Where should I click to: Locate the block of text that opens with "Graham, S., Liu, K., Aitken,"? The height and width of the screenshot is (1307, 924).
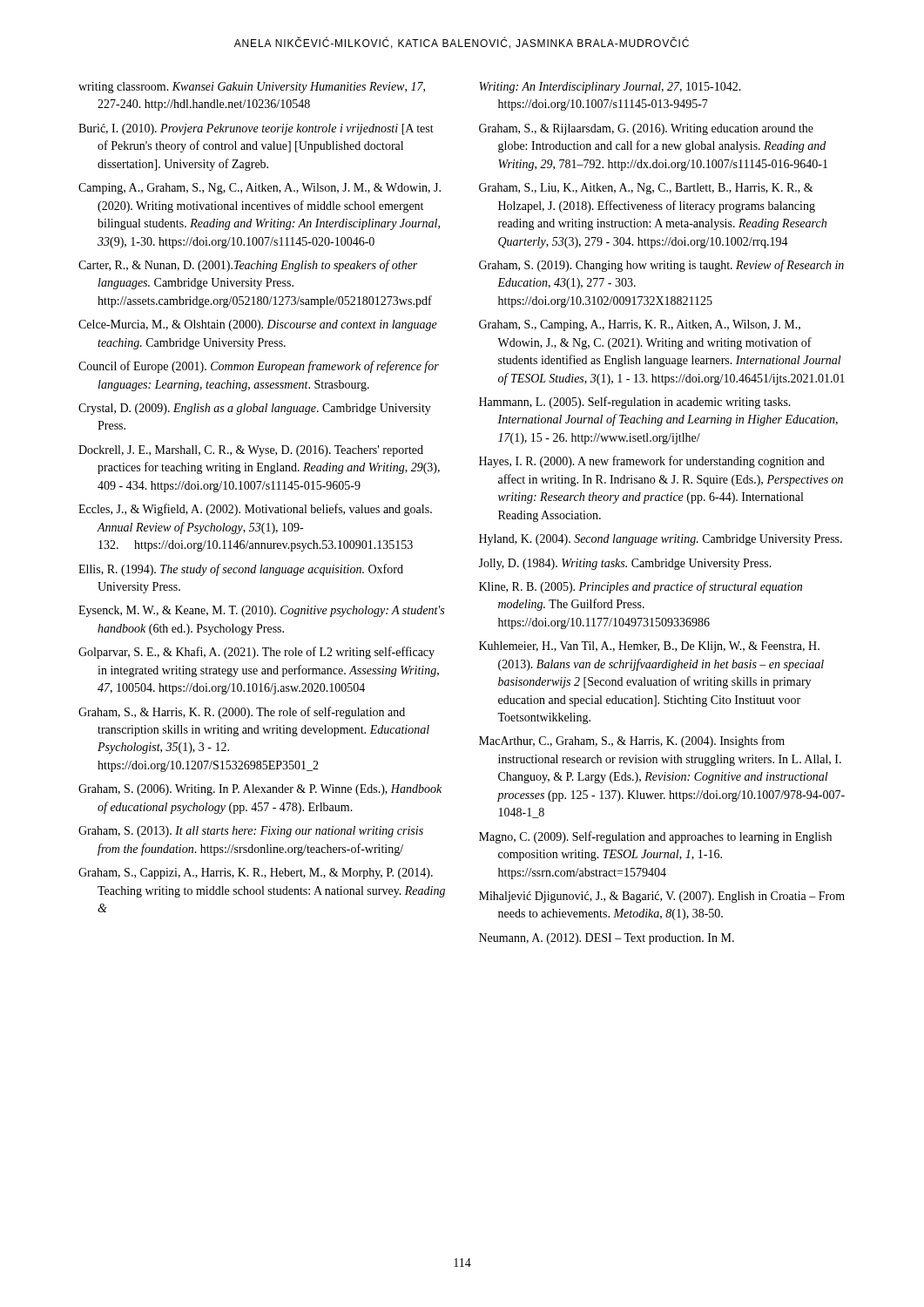pos(653,215)
